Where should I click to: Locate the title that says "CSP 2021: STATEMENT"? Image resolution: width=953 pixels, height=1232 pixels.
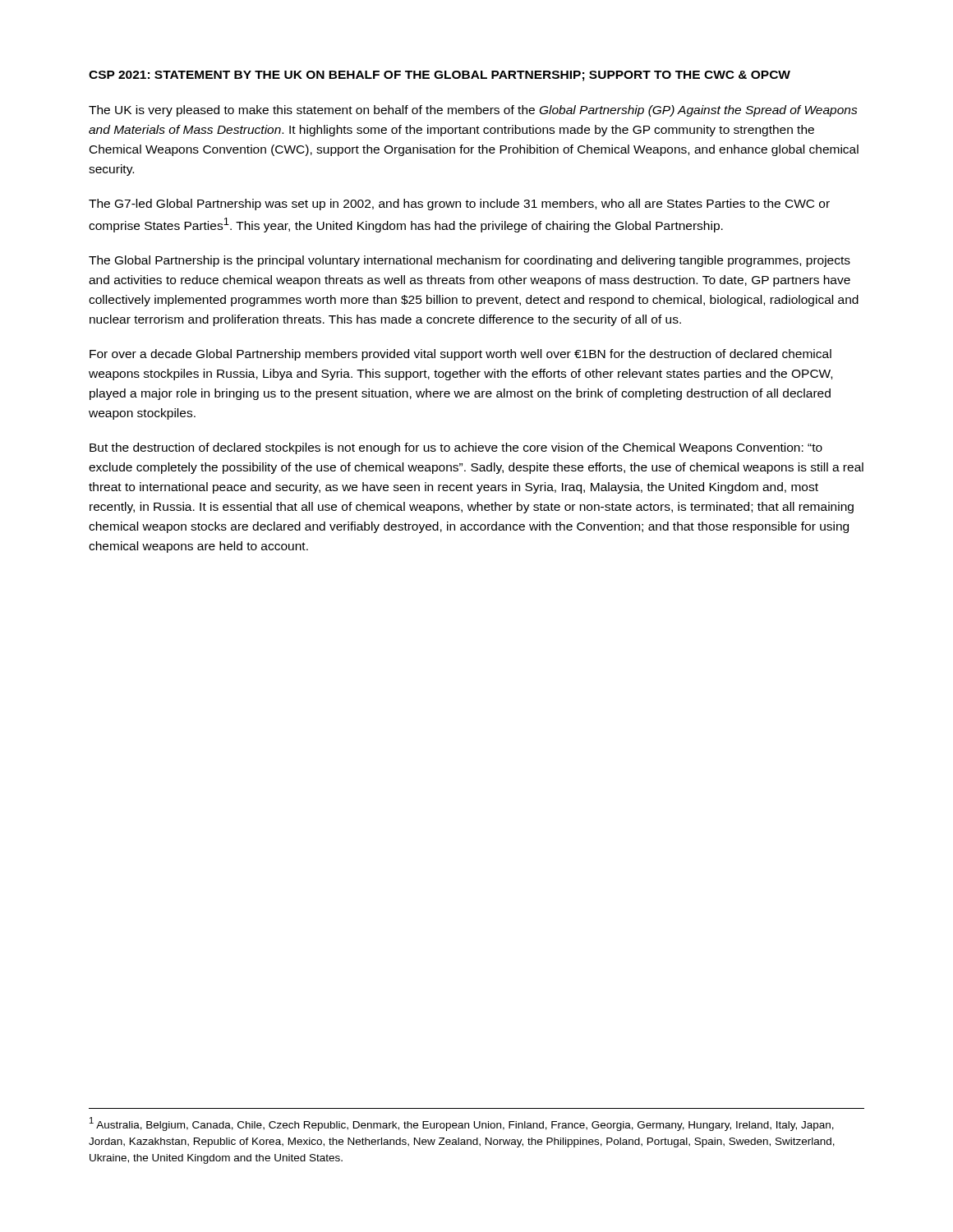pyautogui.click(x=440, y=74)
